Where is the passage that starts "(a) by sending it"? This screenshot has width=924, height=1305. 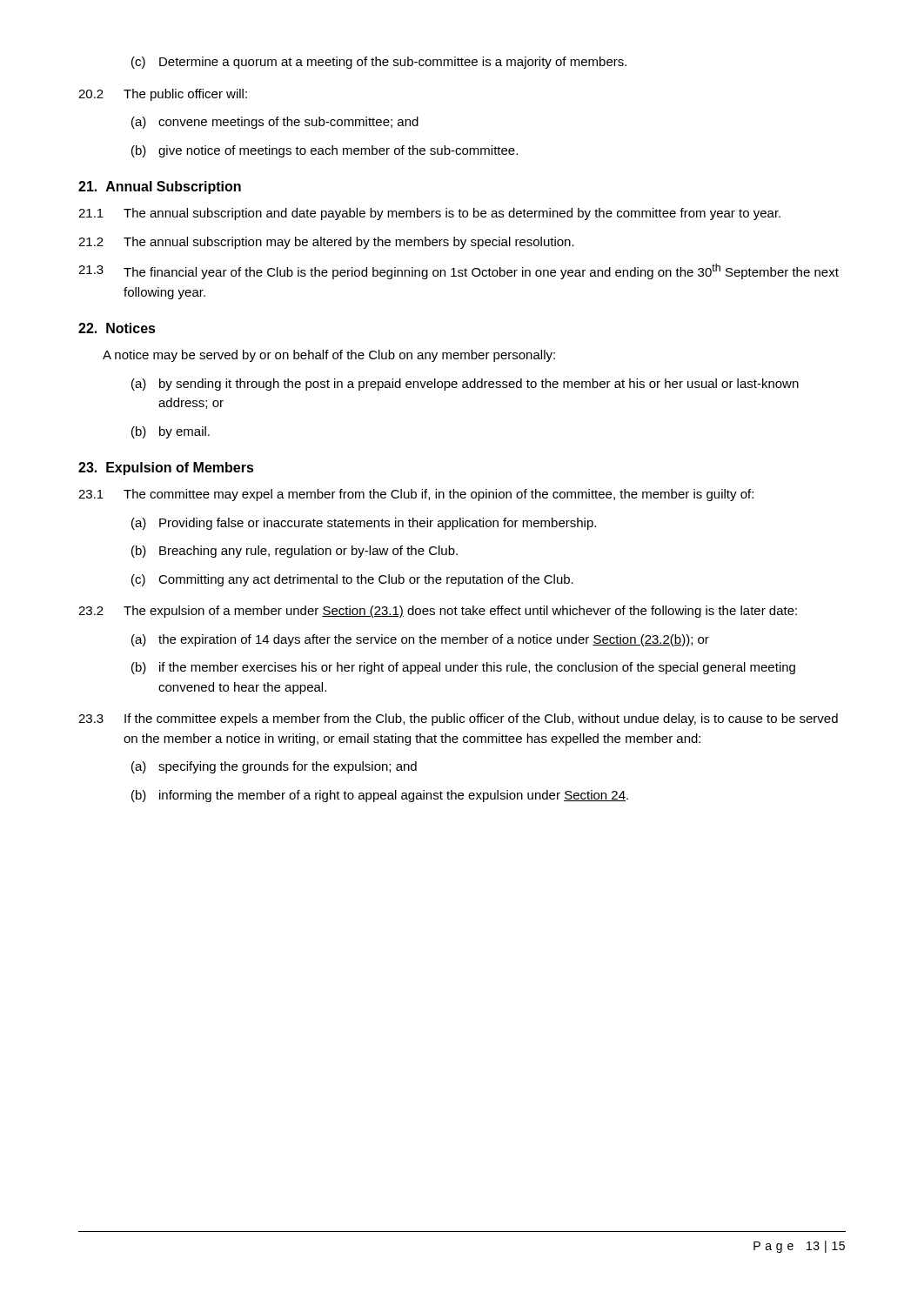click(x=488, y=393)
